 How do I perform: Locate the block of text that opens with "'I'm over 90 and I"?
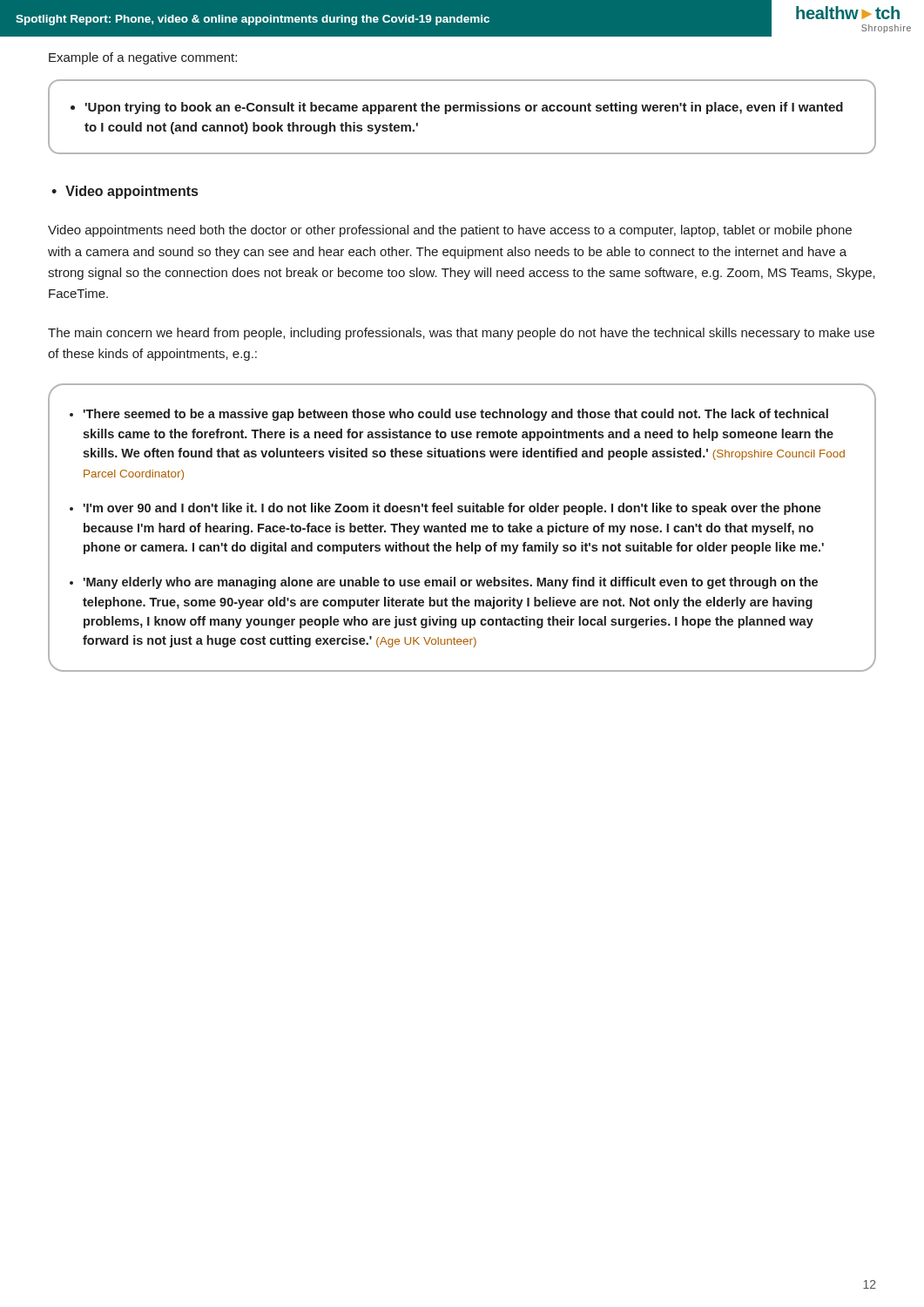[x=453, y=528]
